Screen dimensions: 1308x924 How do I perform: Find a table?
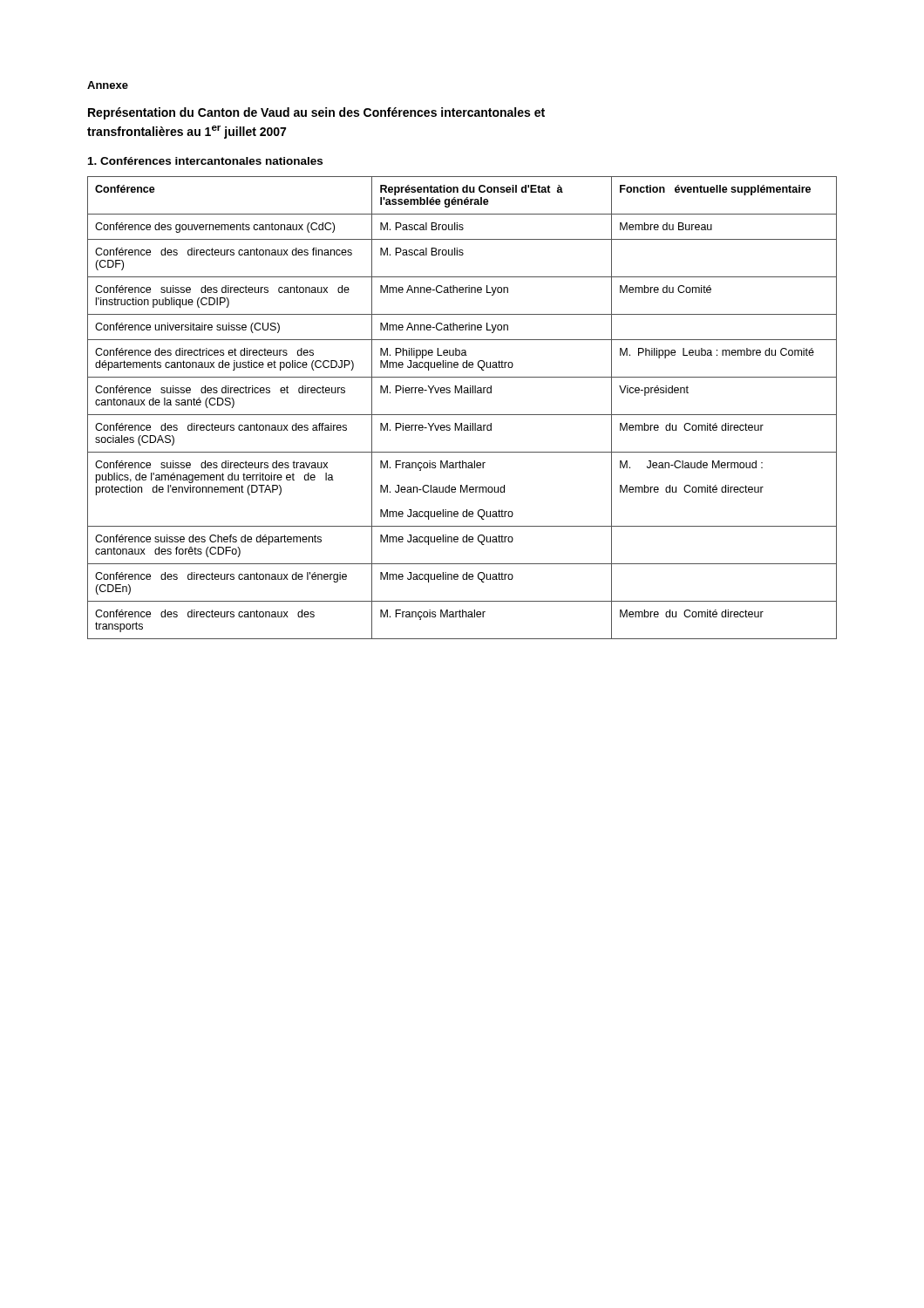[462, 407]
